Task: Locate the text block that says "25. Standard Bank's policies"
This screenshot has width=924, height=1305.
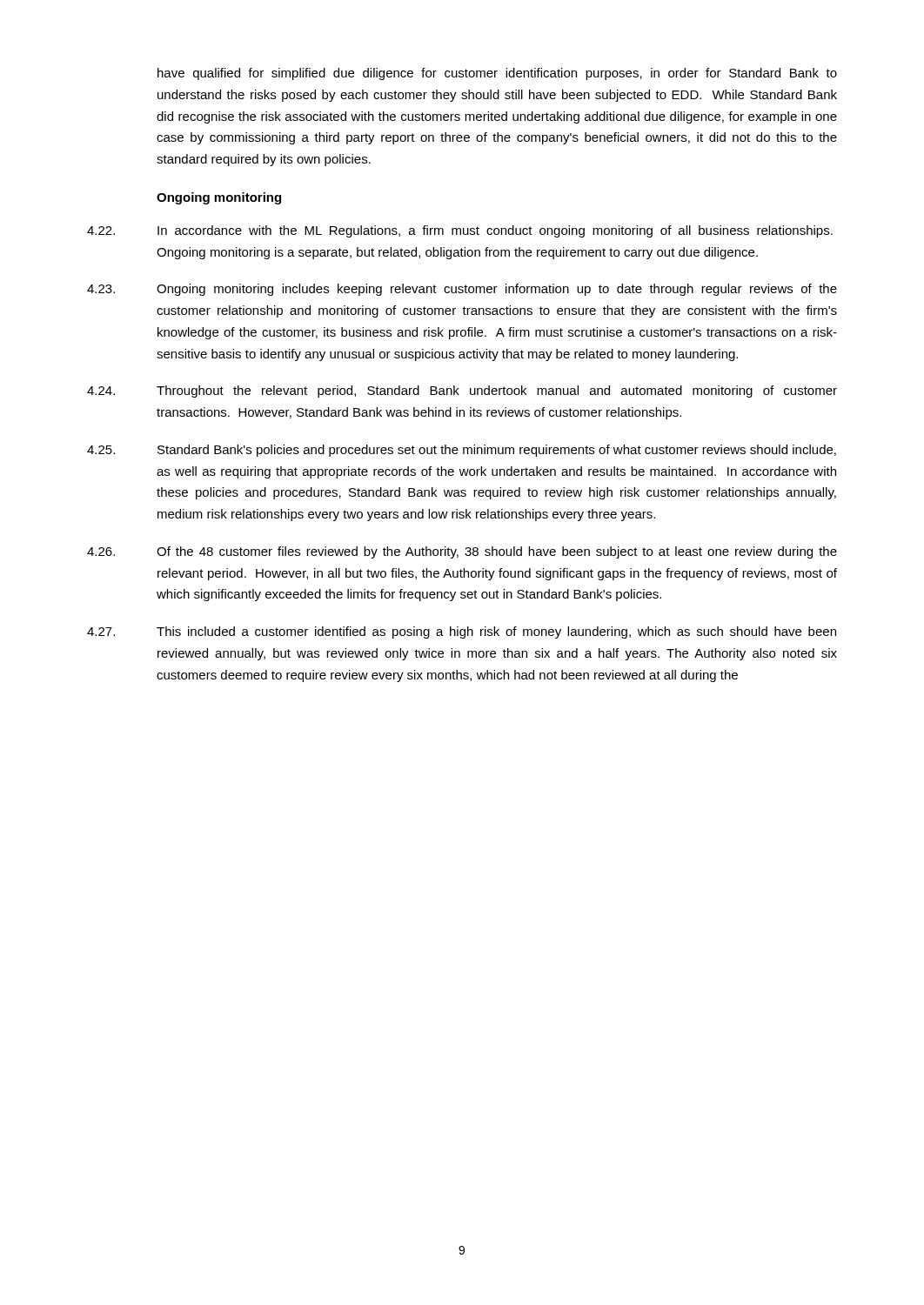Action: coord(462,482)
